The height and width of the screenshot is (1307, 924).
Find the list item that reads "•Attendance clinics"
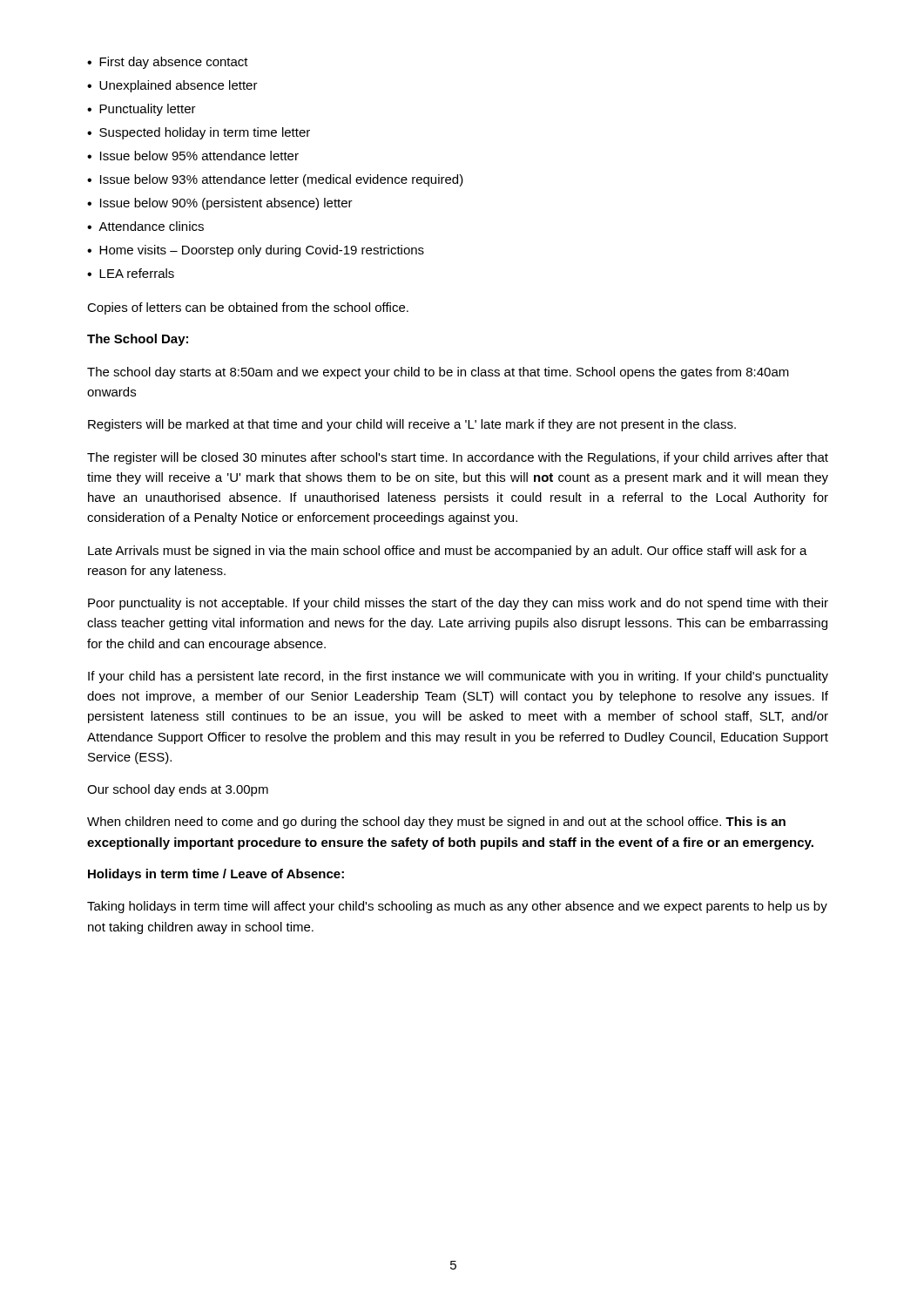pyautogui.click(x=146, y=227)
